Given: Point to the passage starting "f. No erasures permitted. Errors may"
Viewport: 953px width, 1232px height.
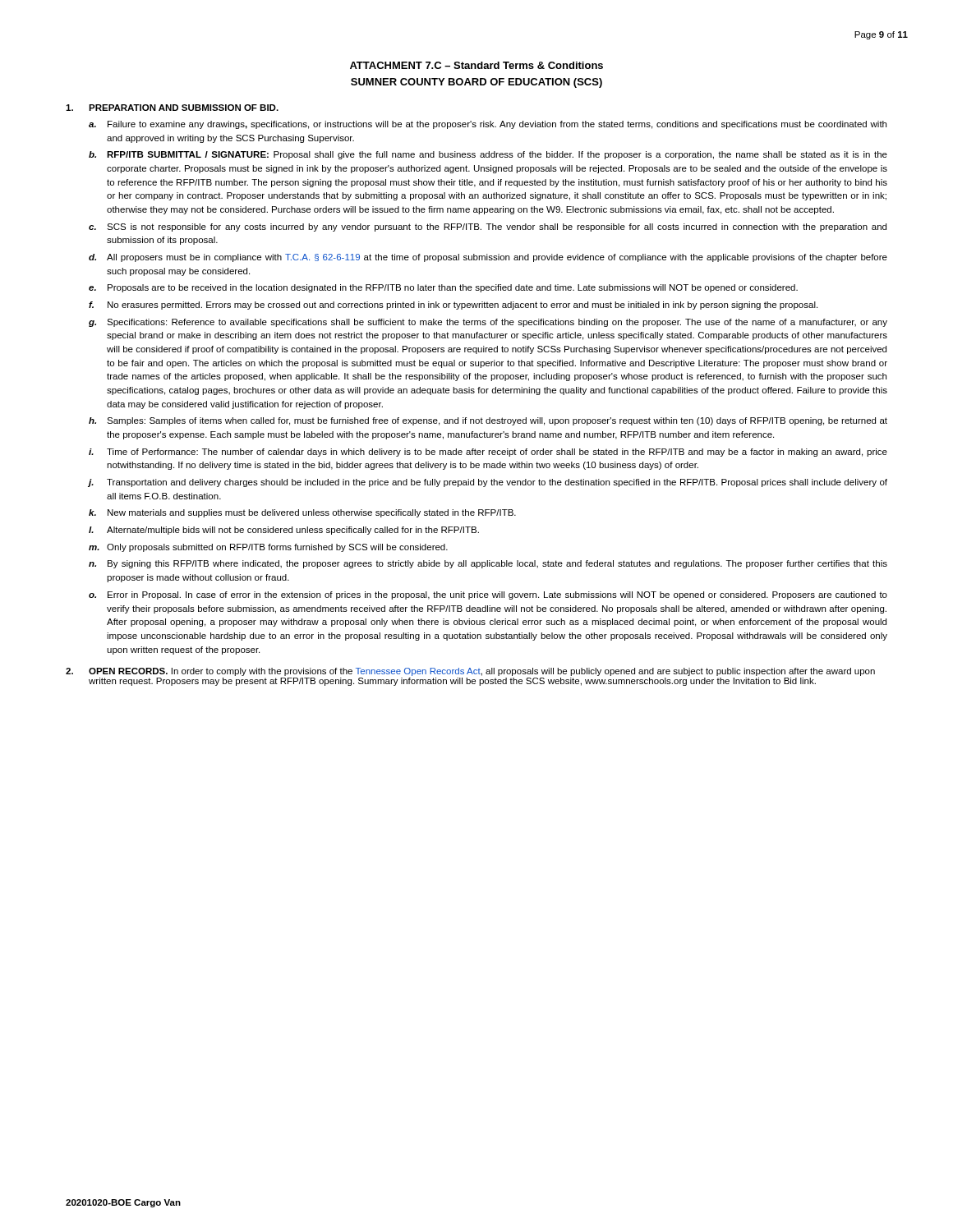Looking at the screenshot, I should 488,305.
